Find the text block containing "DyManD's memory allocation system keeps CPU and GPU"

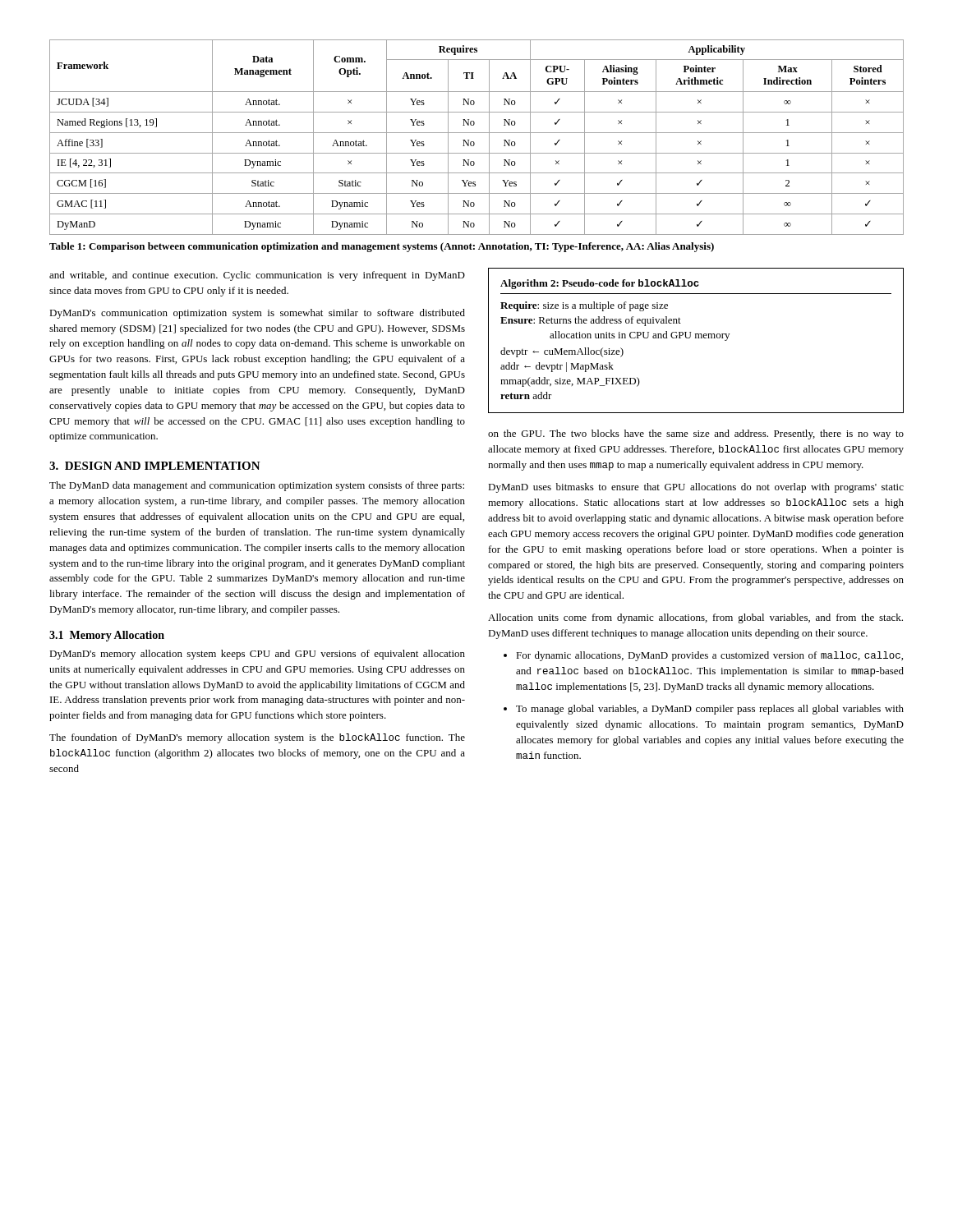click(x=257, y=684)
